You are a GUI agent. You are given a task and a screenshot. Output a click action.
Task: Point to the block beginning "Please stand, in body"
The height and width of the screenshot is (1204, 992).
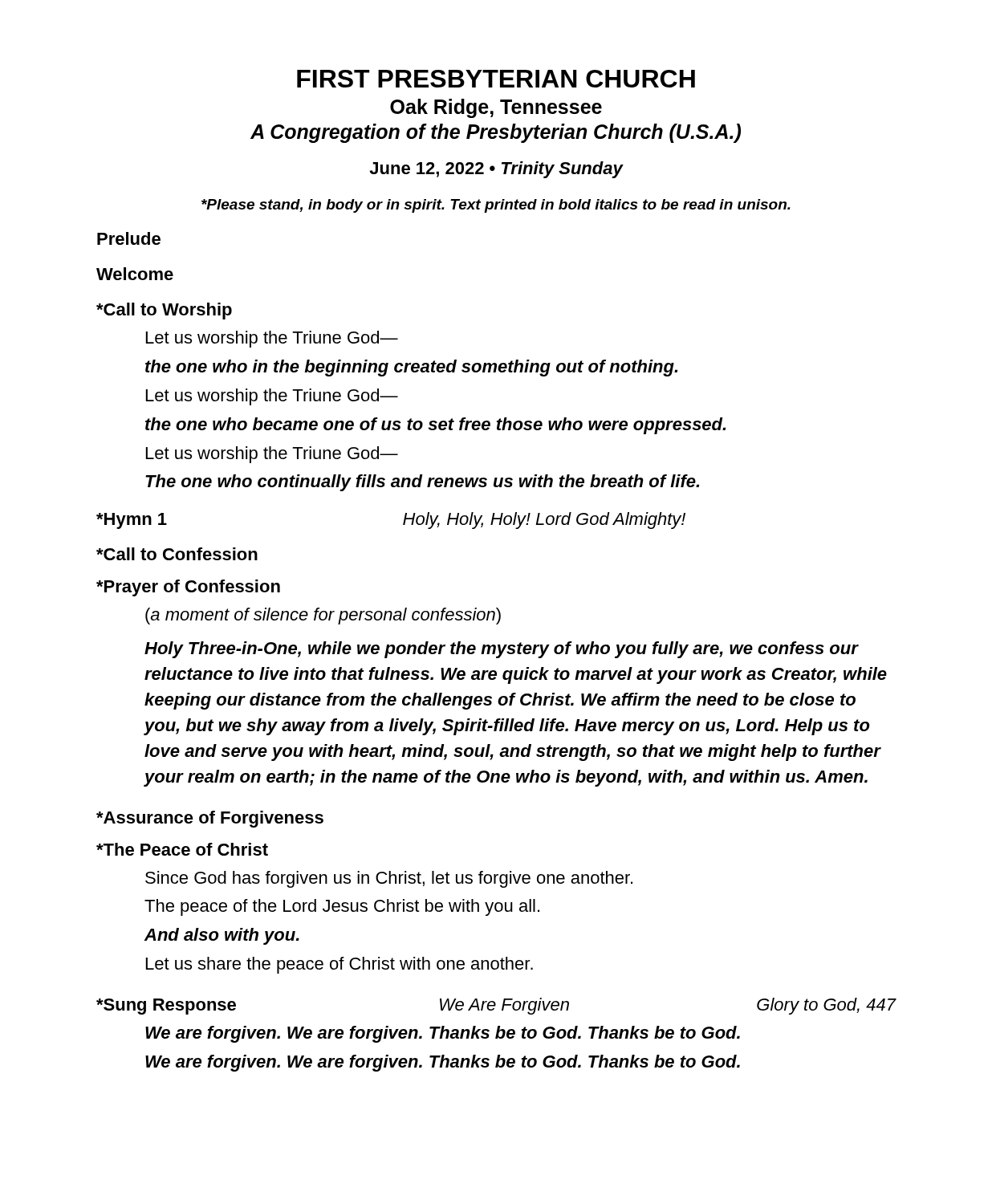[x=496, y=204]
